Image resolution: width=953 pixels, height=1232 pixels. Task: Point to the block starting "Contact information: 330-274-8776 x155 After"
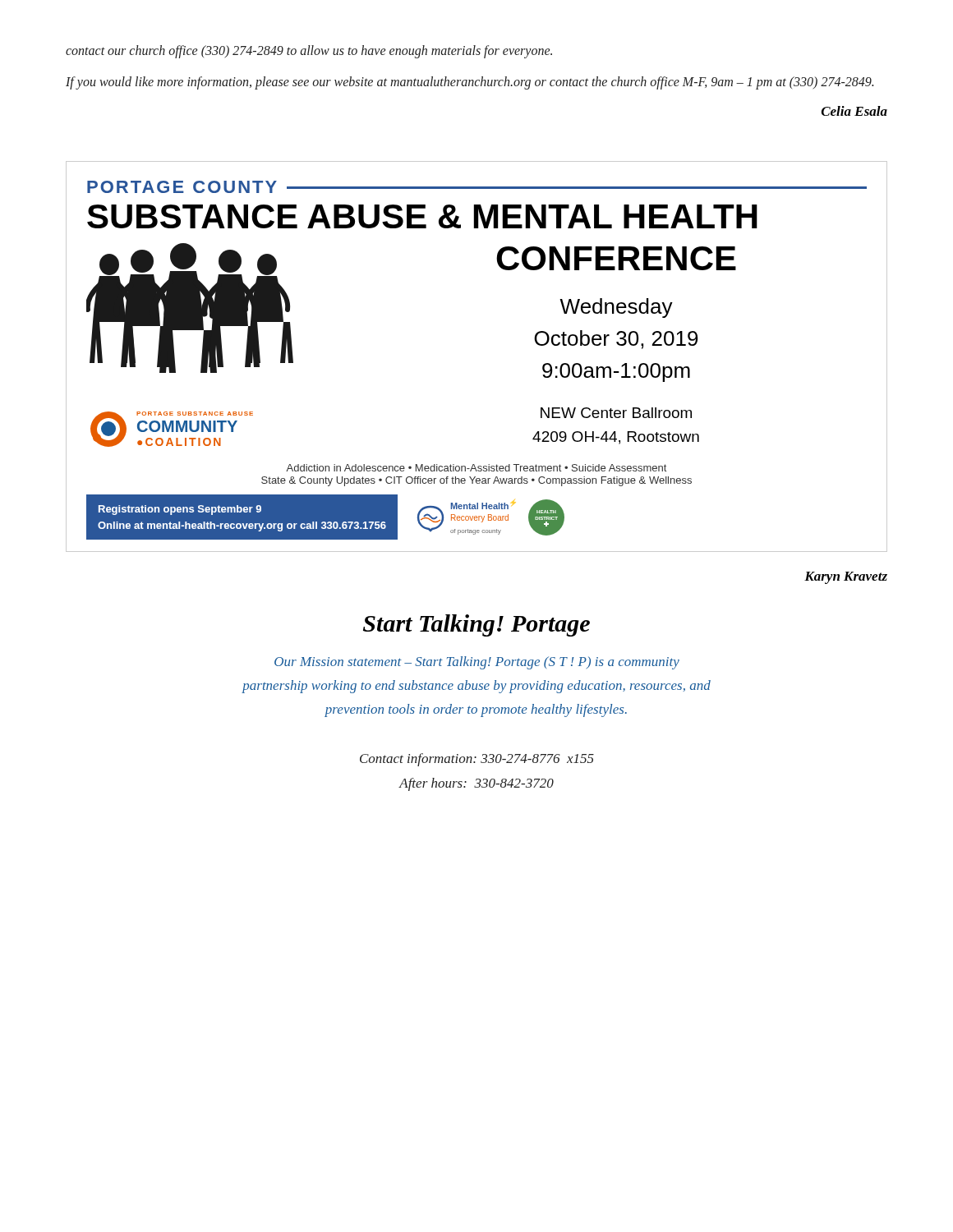pos(476,771)
